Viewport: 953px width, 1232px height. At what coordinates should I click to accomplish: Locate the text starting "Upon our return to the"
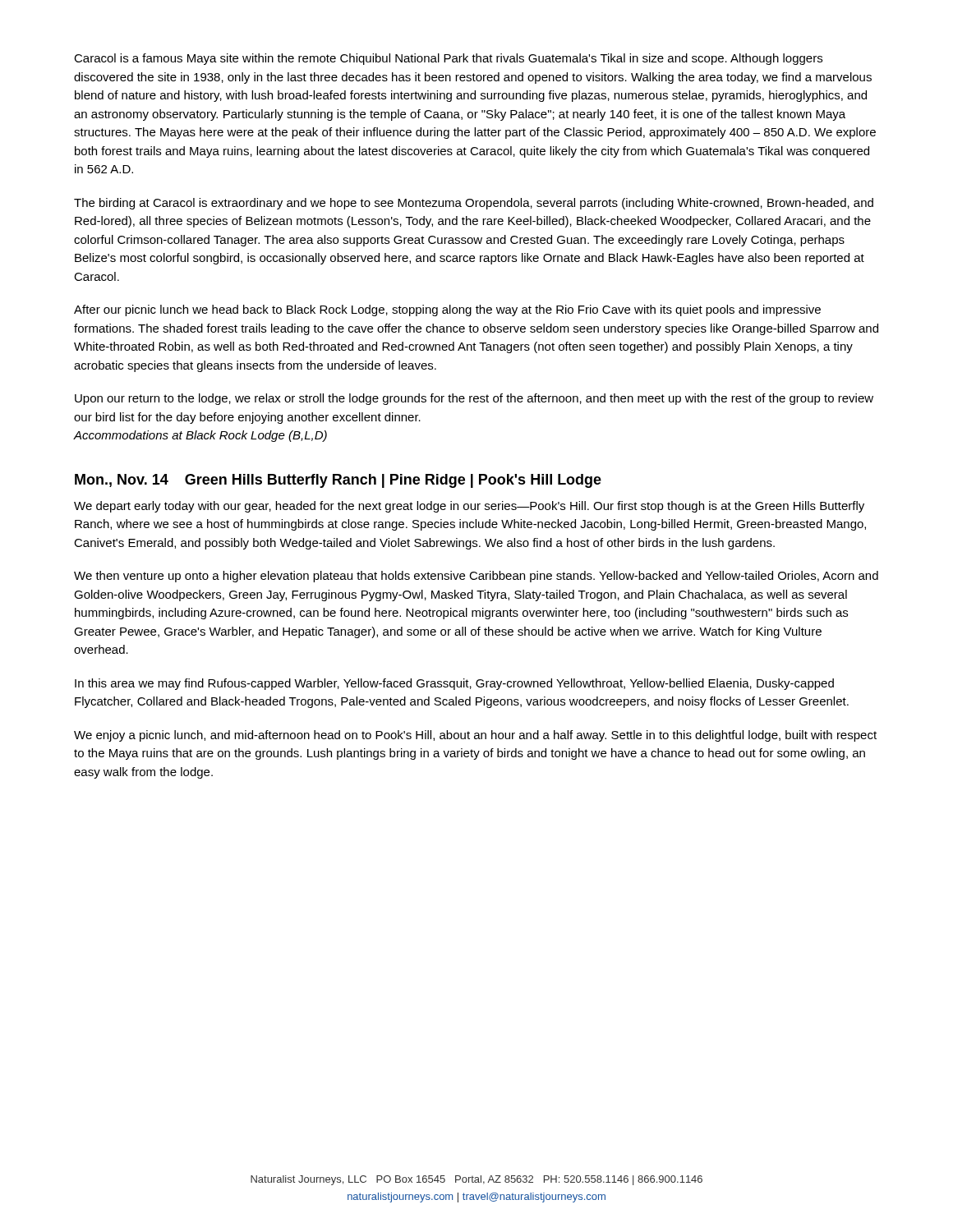coord(474,399)
